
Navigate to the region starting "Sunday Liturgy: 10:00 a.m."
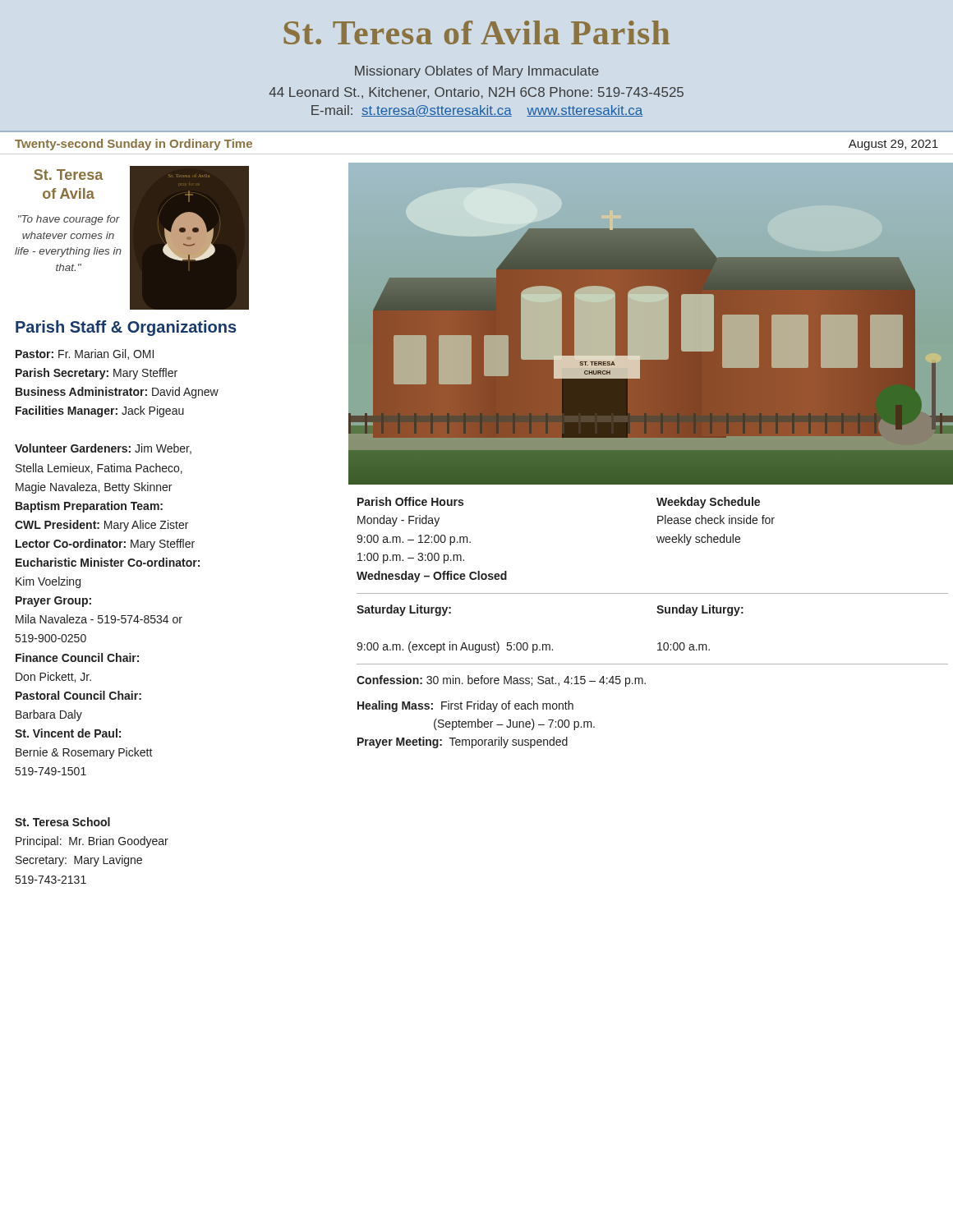pos(700,610)
